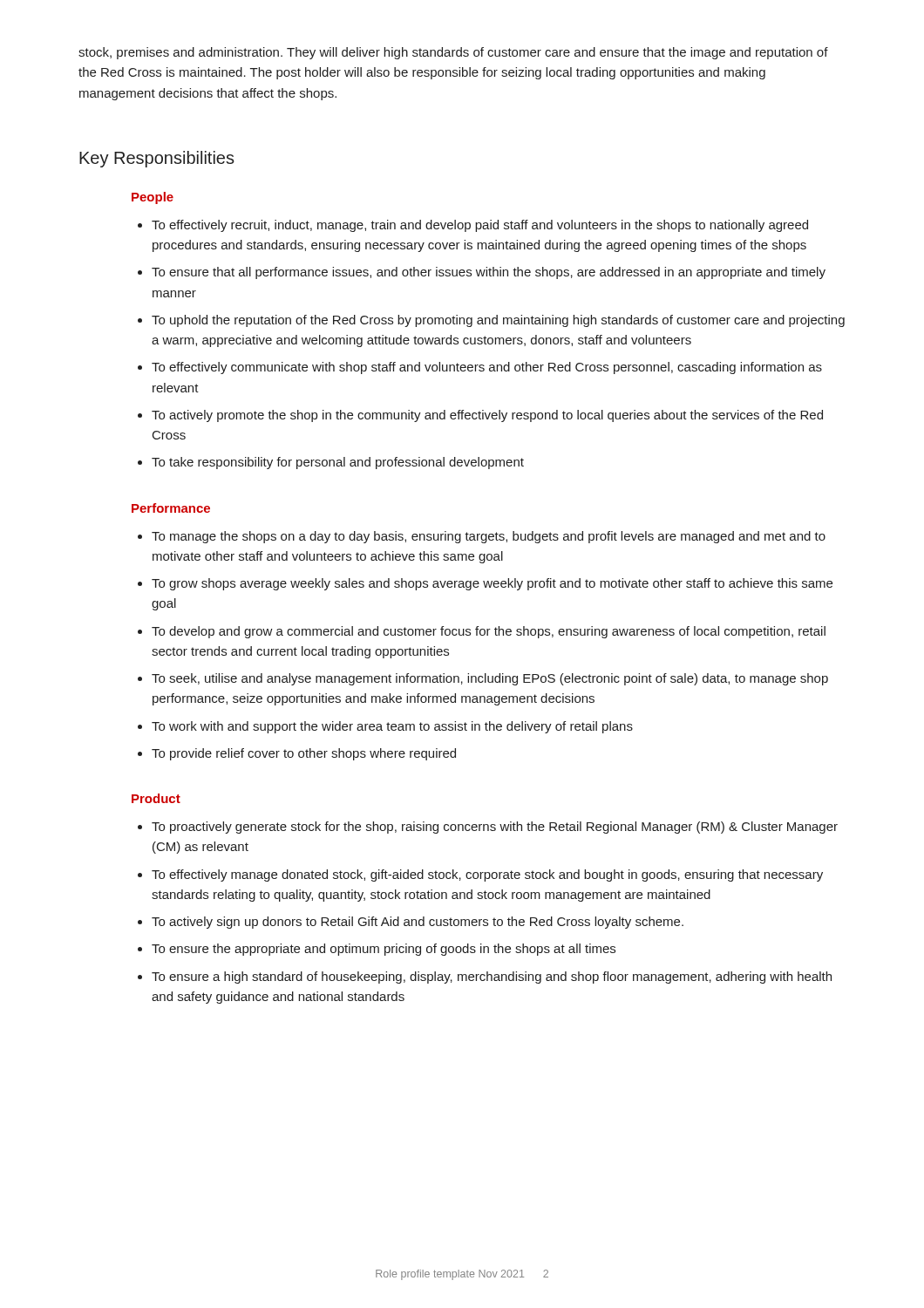924x1308 pixels.
Task: Navigate to the block starting "To seek, utilise and analyse management information,"
Action: (490, 688)
